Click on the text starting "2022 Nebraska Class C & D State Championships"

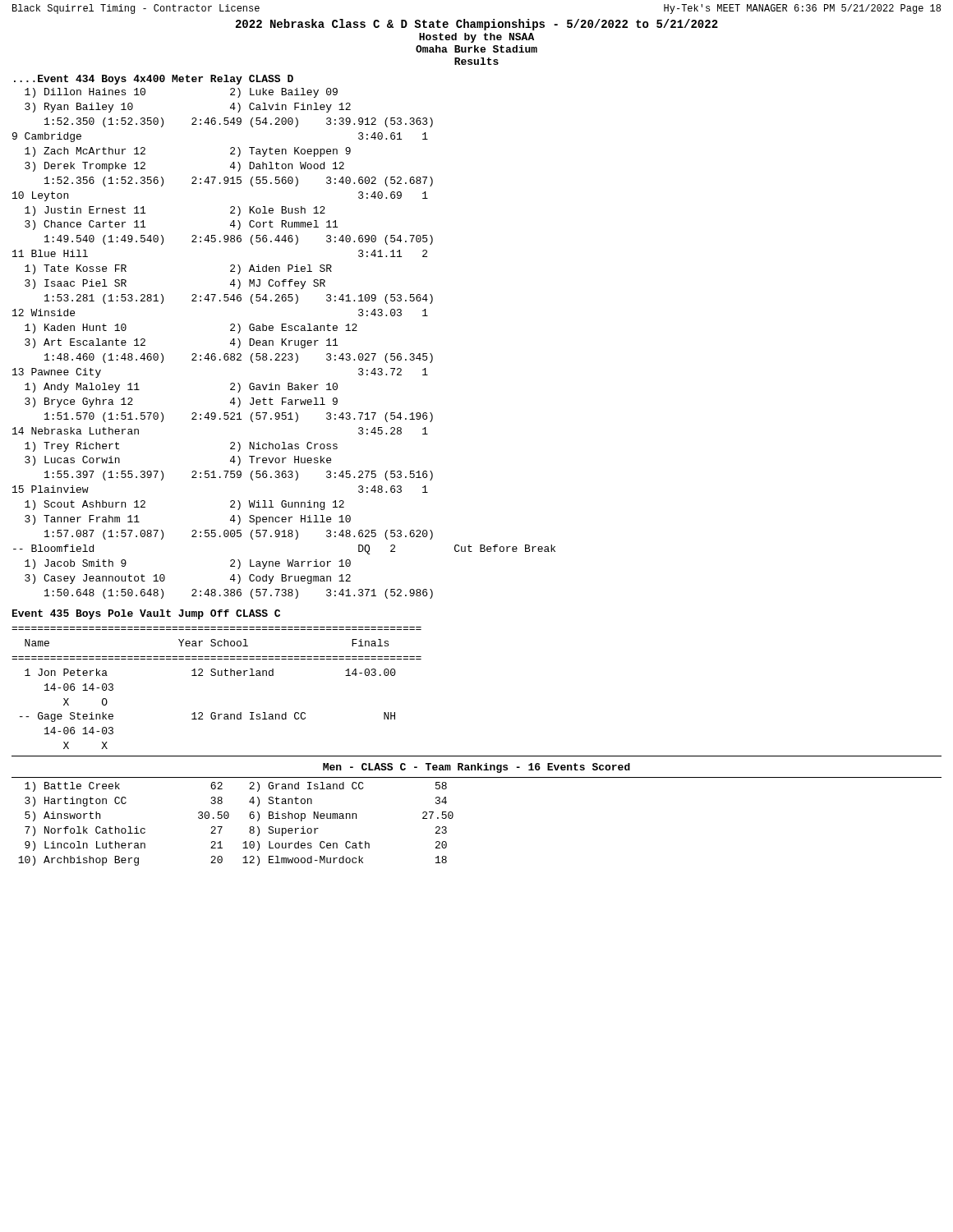476,25
